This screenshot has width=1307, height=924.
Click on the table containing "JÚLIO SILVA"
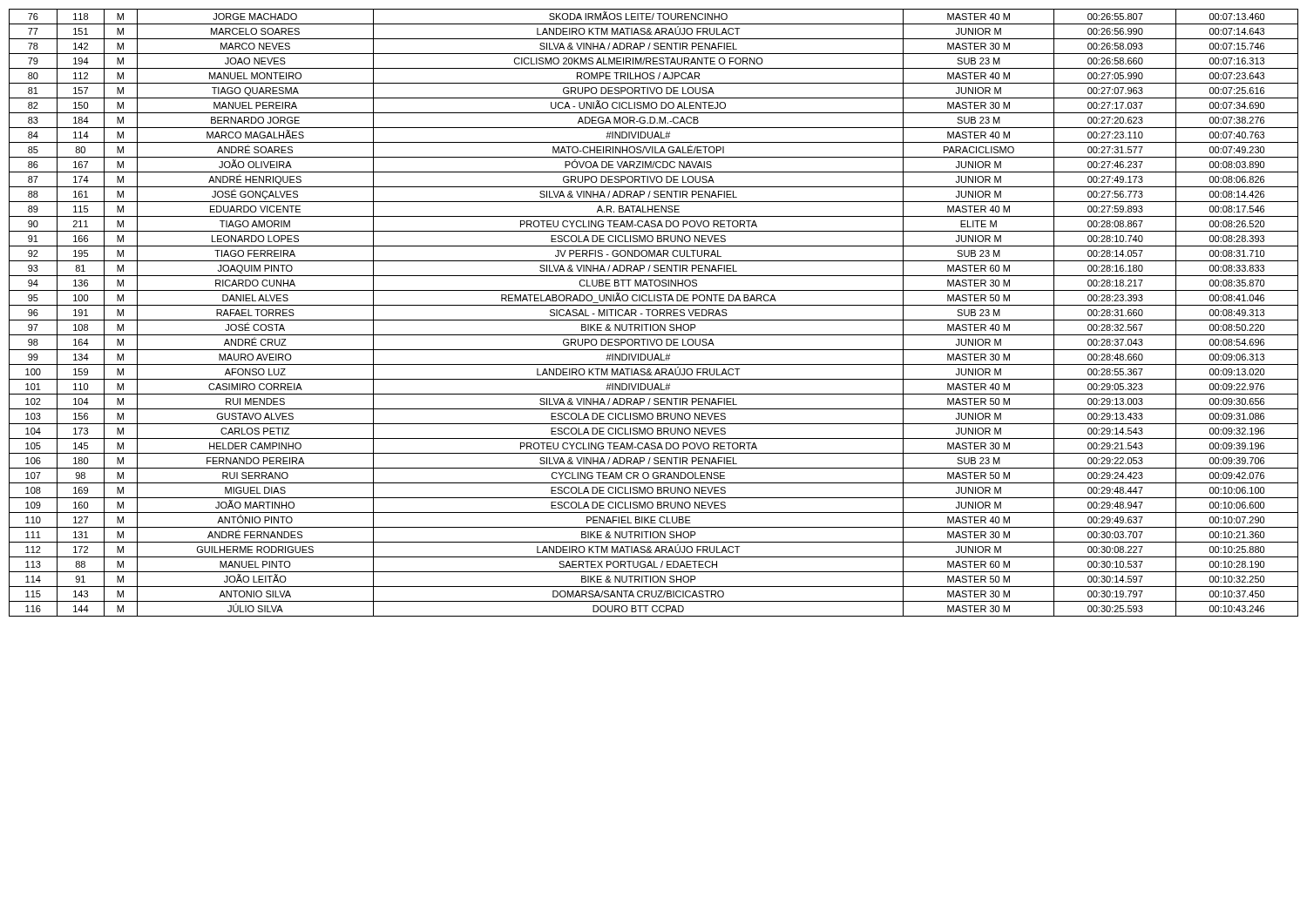point(654,313)
